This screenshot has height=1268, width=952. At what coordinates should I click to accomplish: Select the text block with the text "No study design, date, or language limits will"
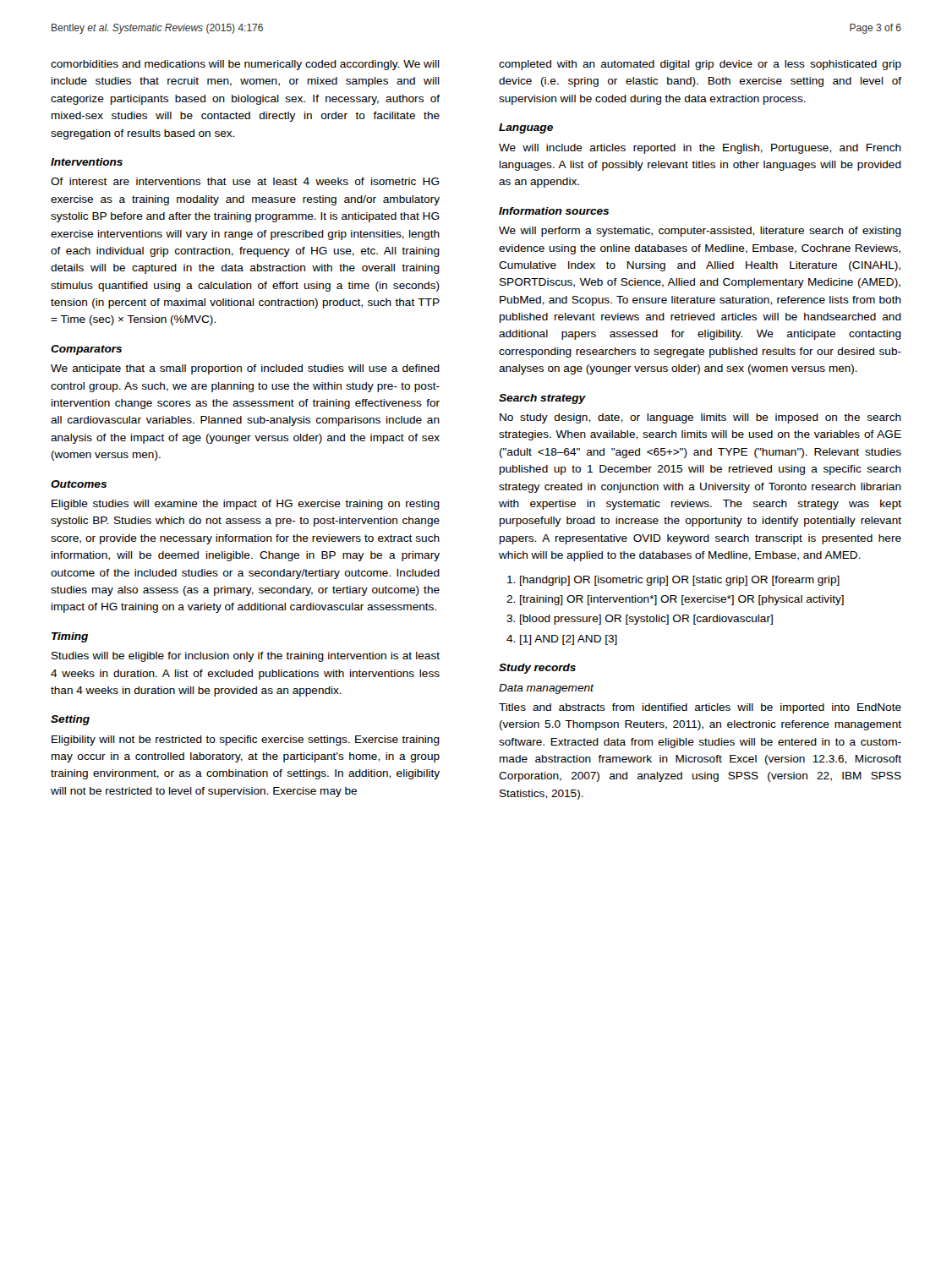tap(700, 487)
